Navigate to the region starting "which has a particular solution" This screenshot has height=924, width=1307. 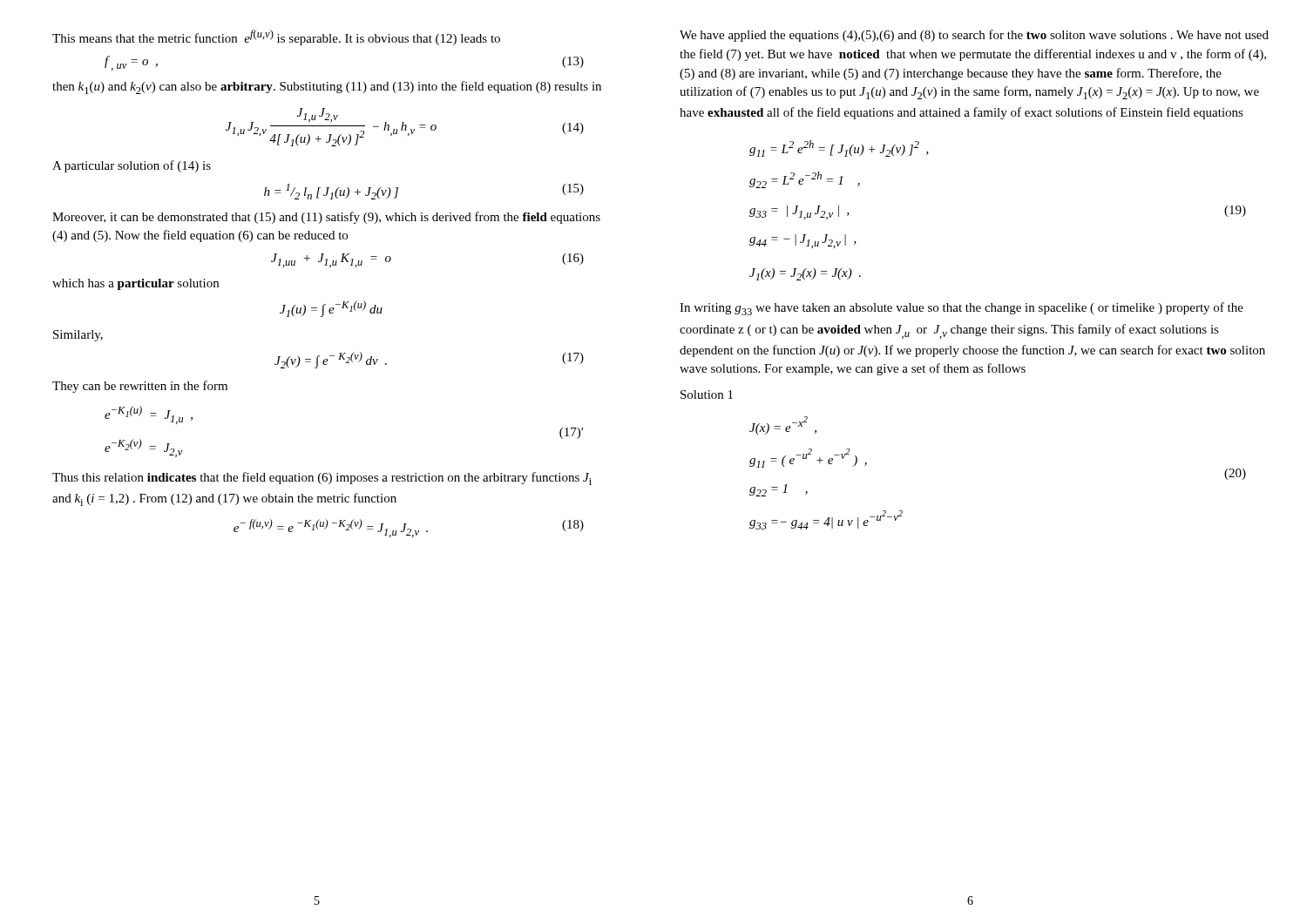point(135,284)
